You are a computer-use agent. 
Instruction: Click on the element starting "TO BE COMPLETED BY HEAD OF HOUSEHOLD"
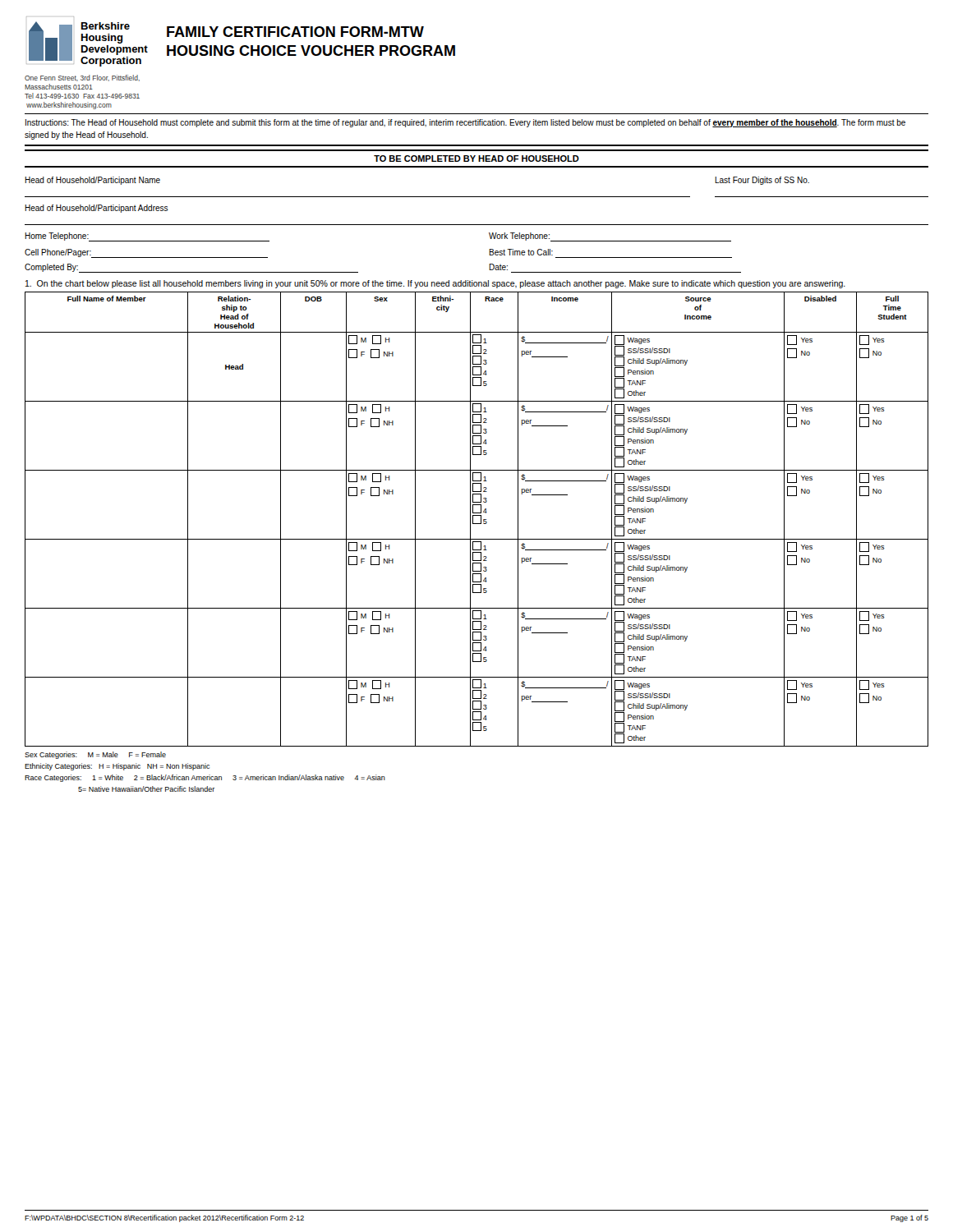476,159
